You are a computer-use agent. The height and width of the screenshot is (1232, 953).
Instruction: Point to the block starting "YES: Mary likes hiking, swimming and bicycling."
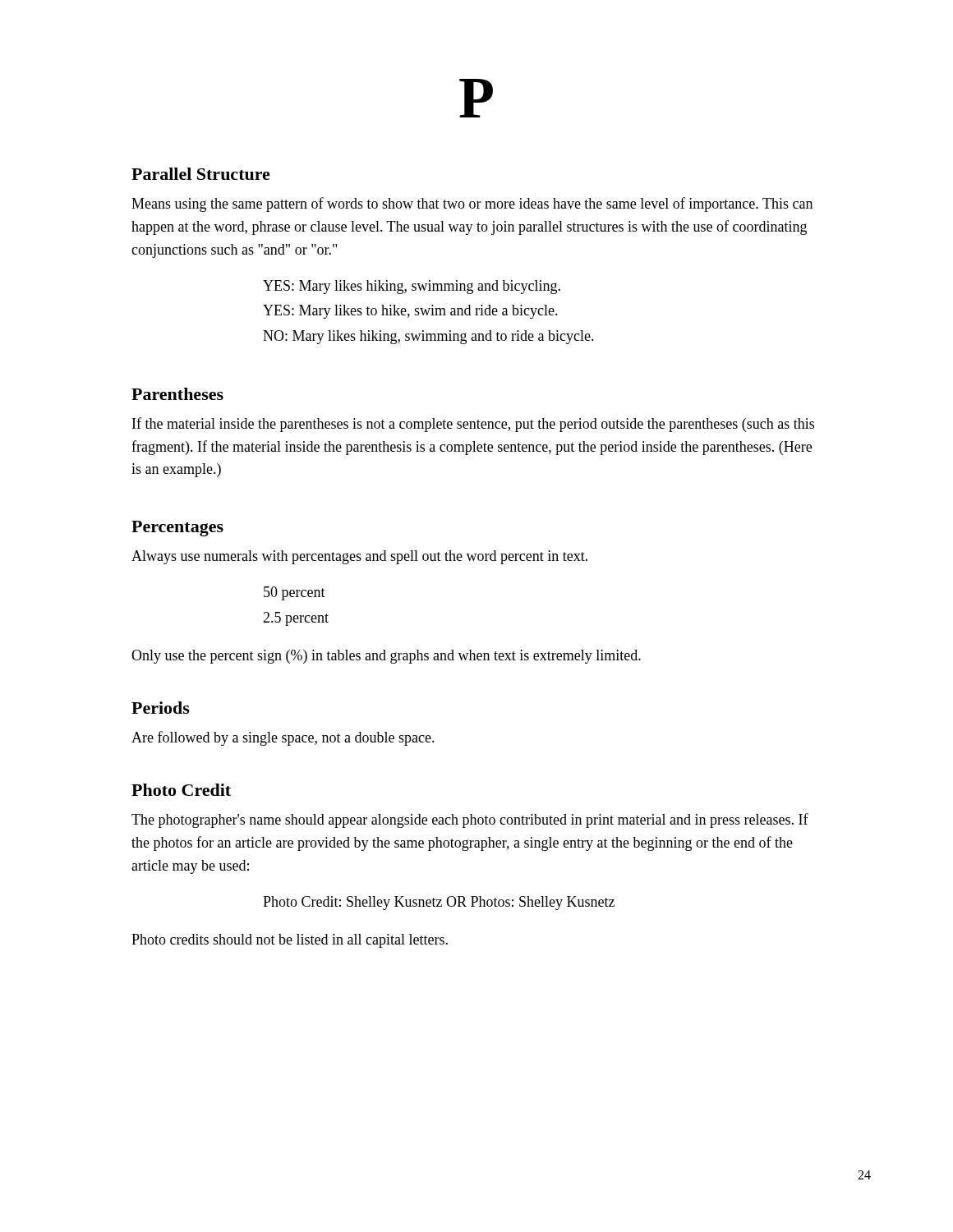(x=412, y=286)
